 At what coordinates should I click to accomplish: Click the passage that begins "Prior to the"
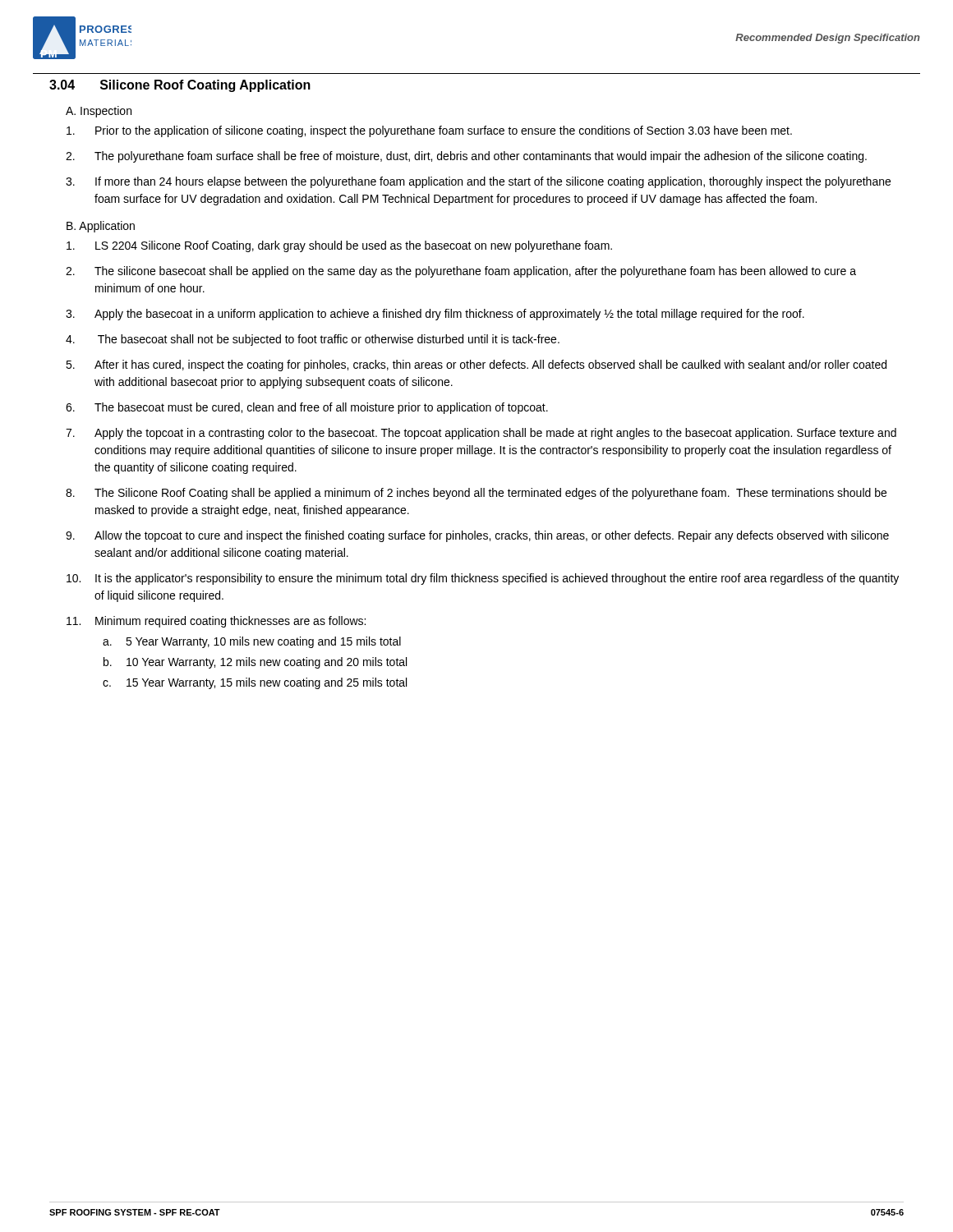[x=444, y=131]
